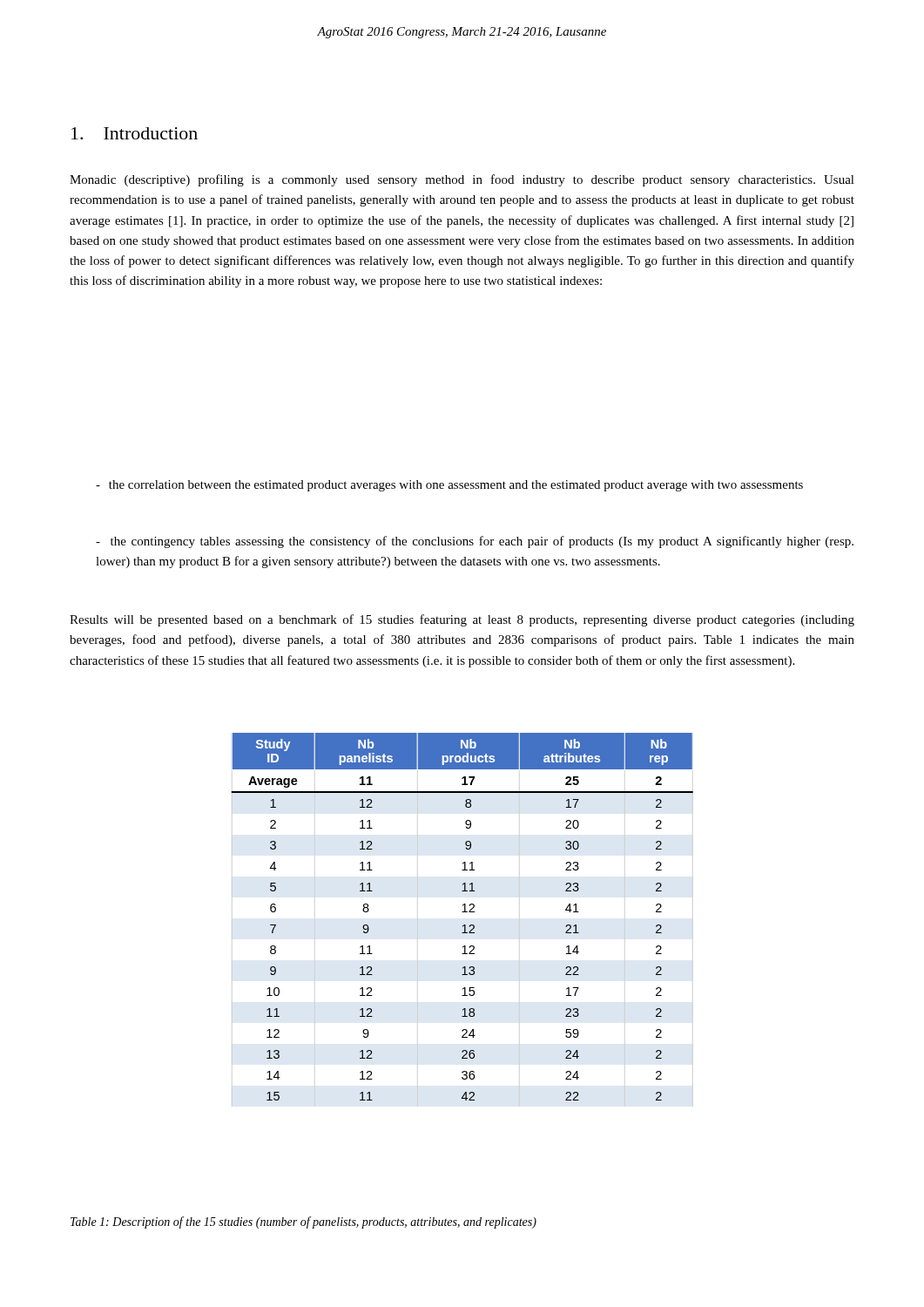The height and width of the screenshot is (1307, 924).
Task: Click on the table containing "Nb attributes"
Action: click(462, 919)
